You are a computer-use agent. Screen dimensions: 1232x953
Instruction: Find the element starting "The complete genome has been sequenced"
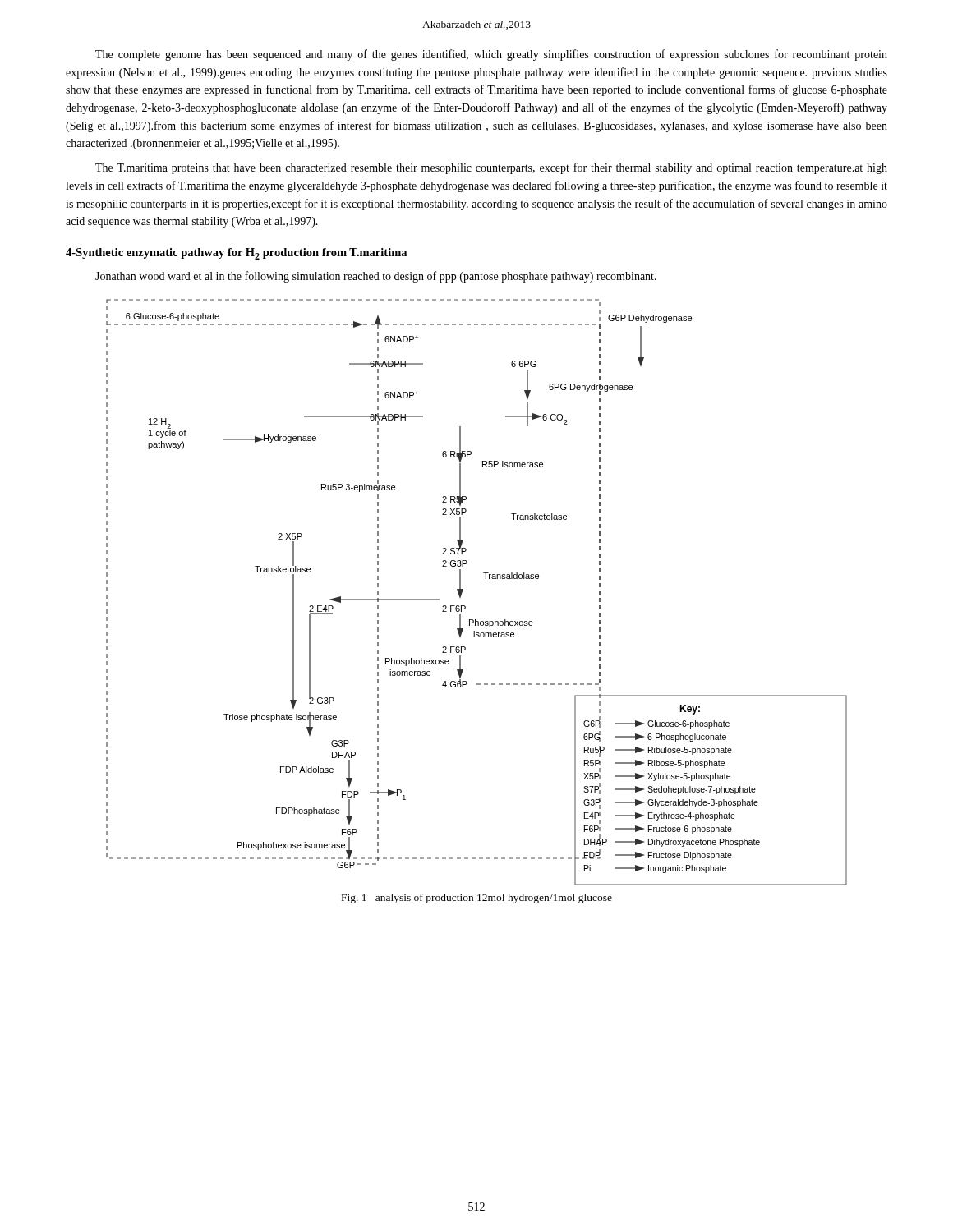click(476, 138)
